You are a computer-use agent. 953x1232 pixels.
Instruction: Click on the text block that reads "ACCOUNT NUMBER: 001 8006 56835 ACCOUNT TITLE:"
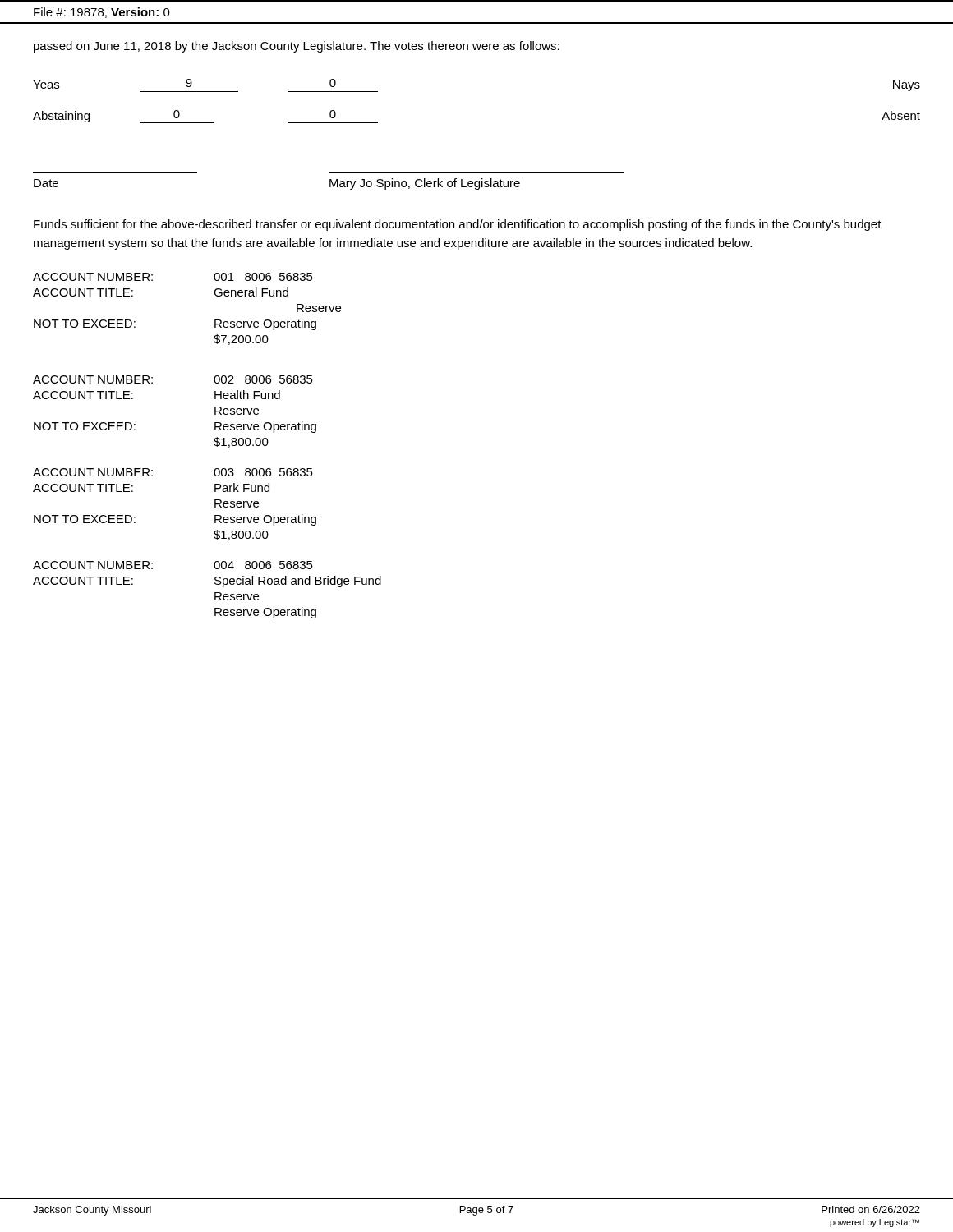pos(90,276)
